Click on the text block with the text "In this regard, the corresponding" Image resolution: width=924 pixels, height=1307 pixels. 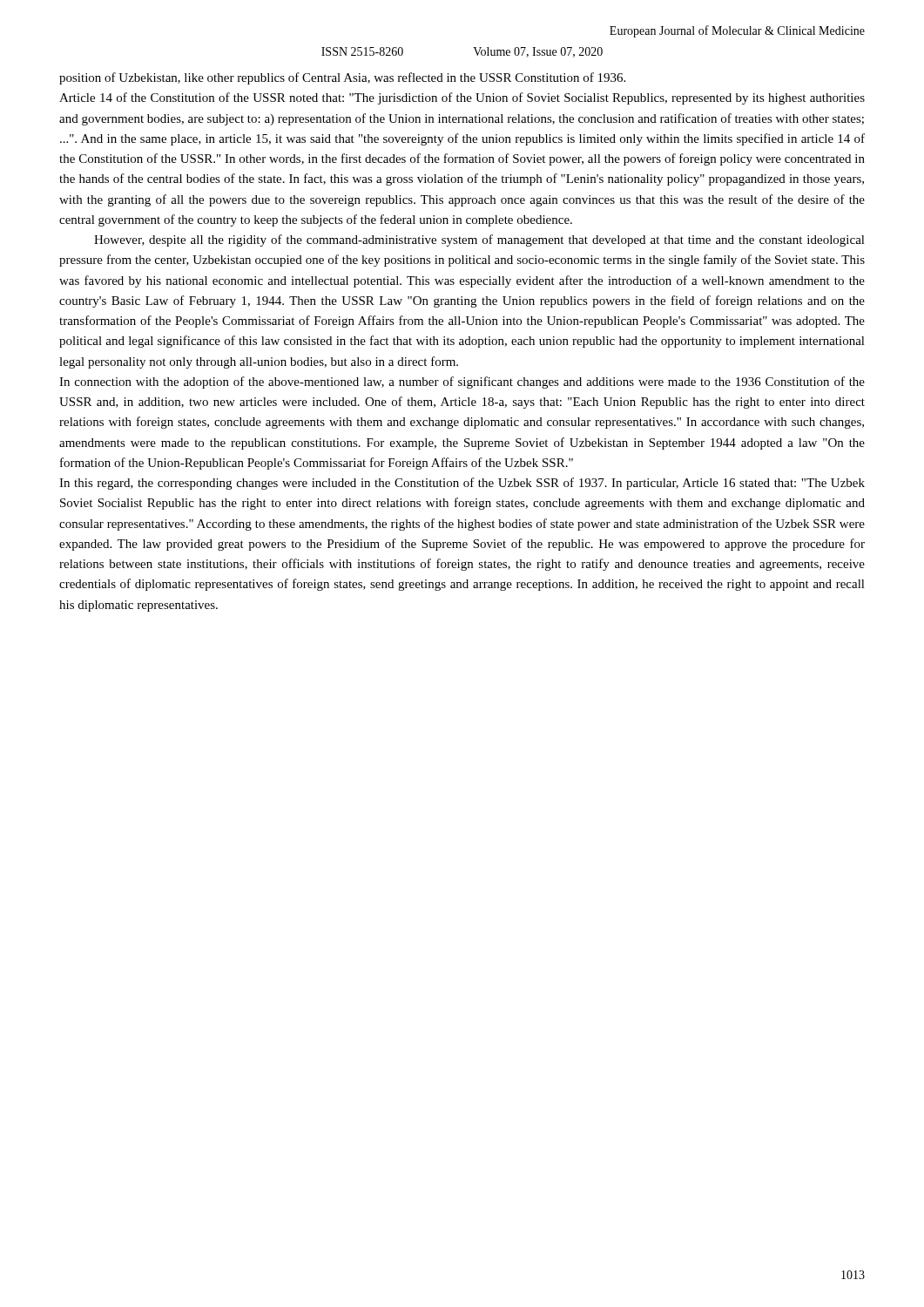pos(462,544)
